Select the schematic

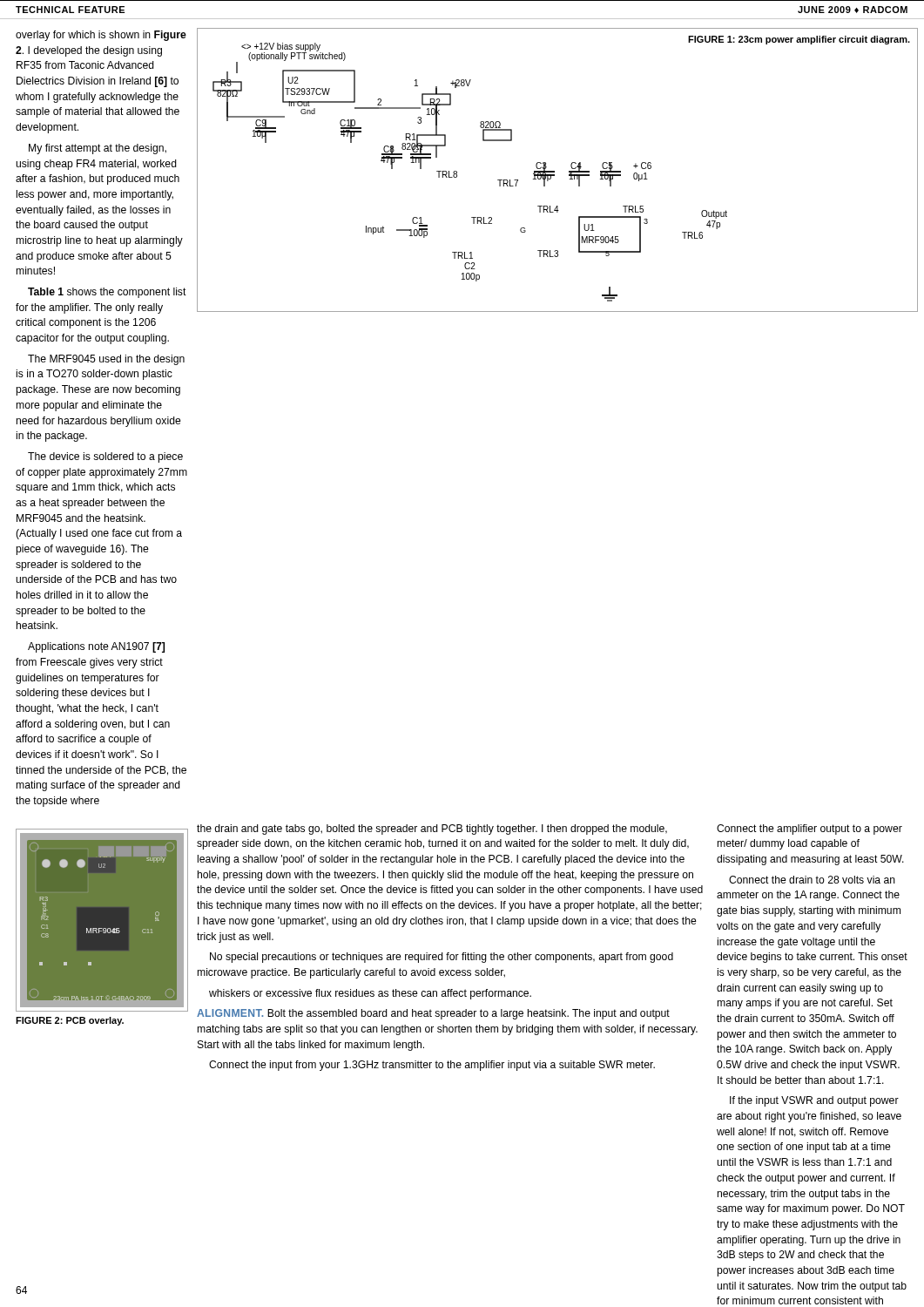pos(557,170)
